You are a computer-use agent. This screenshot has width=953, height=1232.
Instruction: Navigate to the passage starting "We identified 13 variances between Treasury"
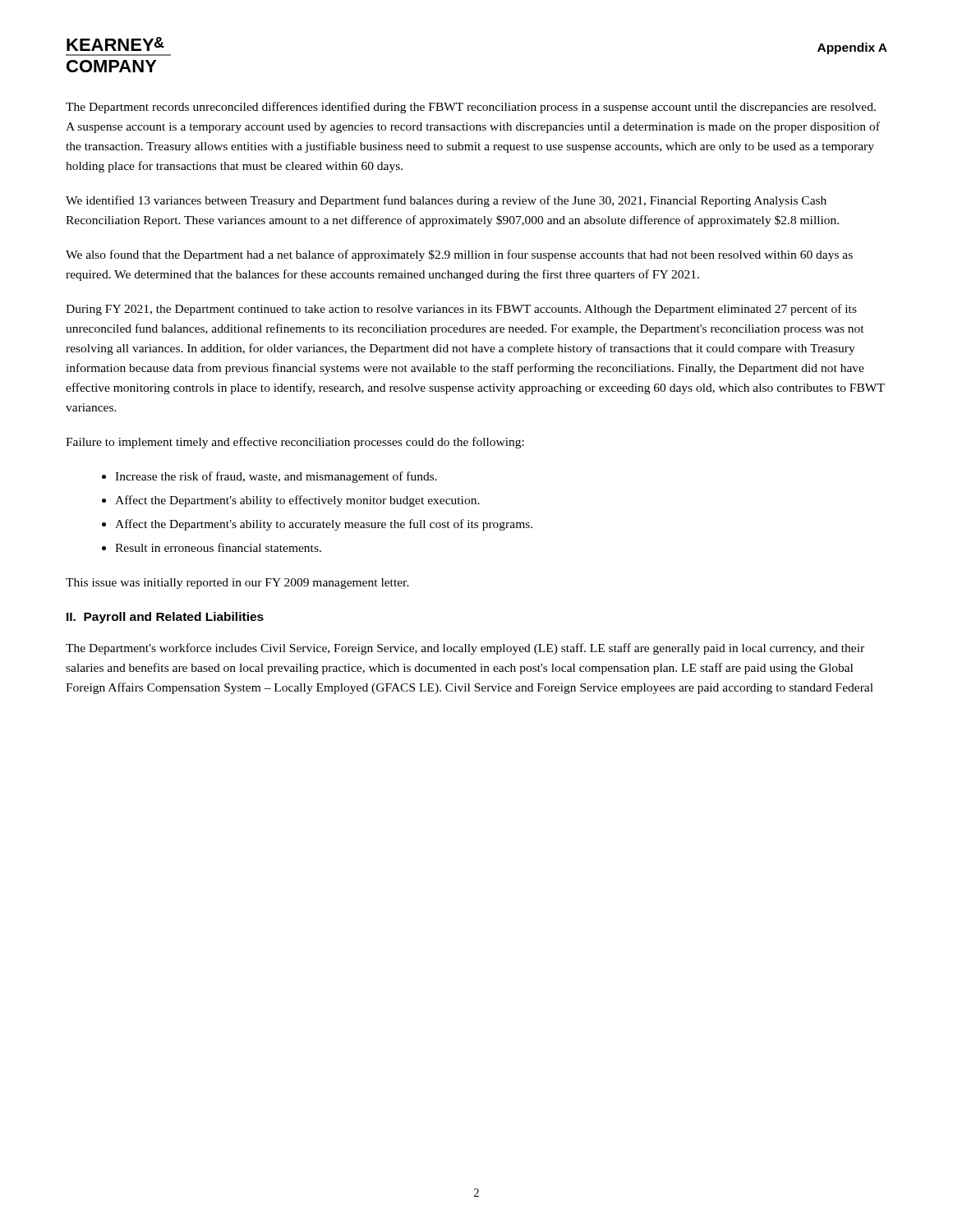tap(453, 210)
